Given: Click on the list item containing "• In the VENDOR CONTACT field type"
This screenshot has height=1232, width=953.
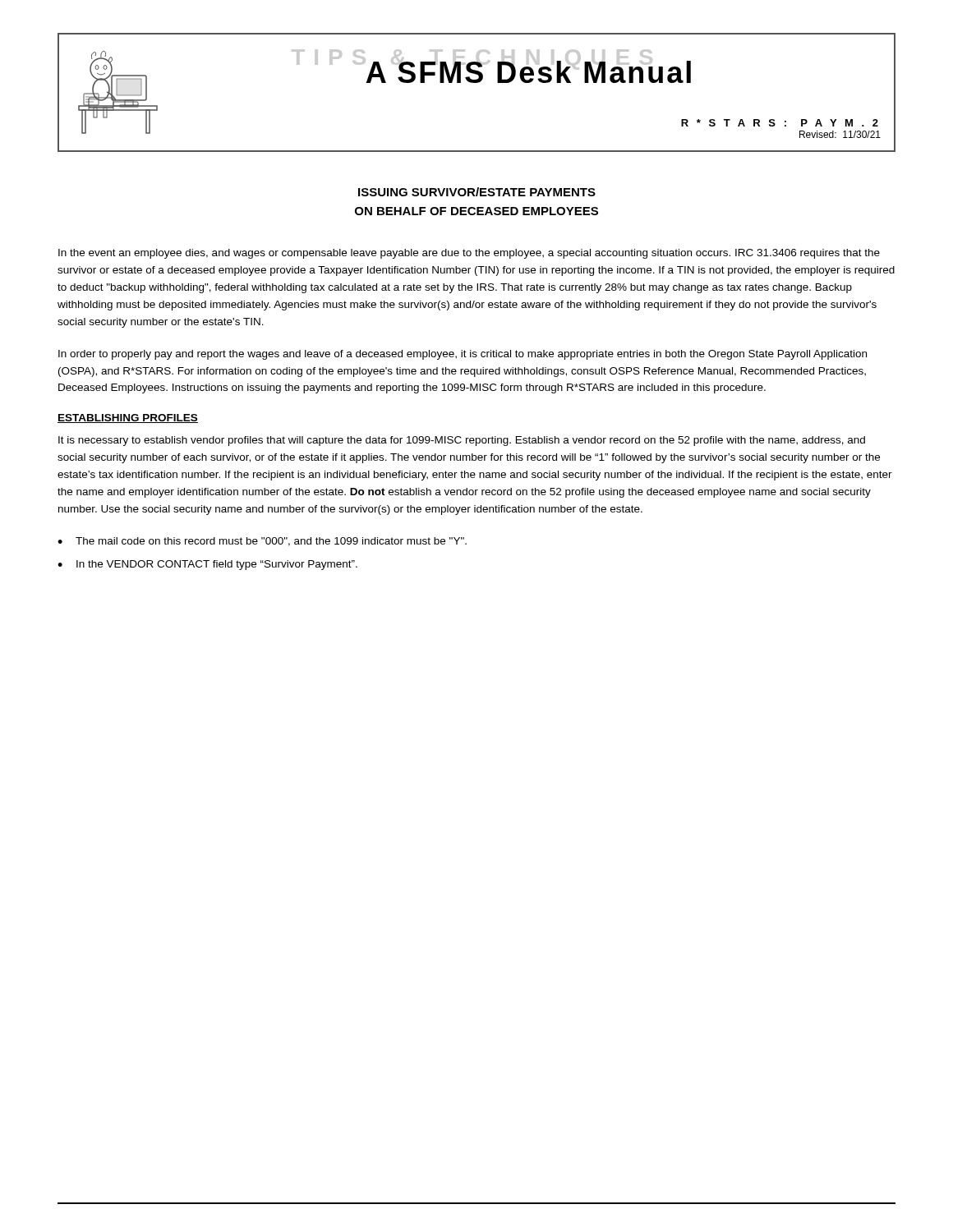Looking at the screenshot, I should point(208,565).
